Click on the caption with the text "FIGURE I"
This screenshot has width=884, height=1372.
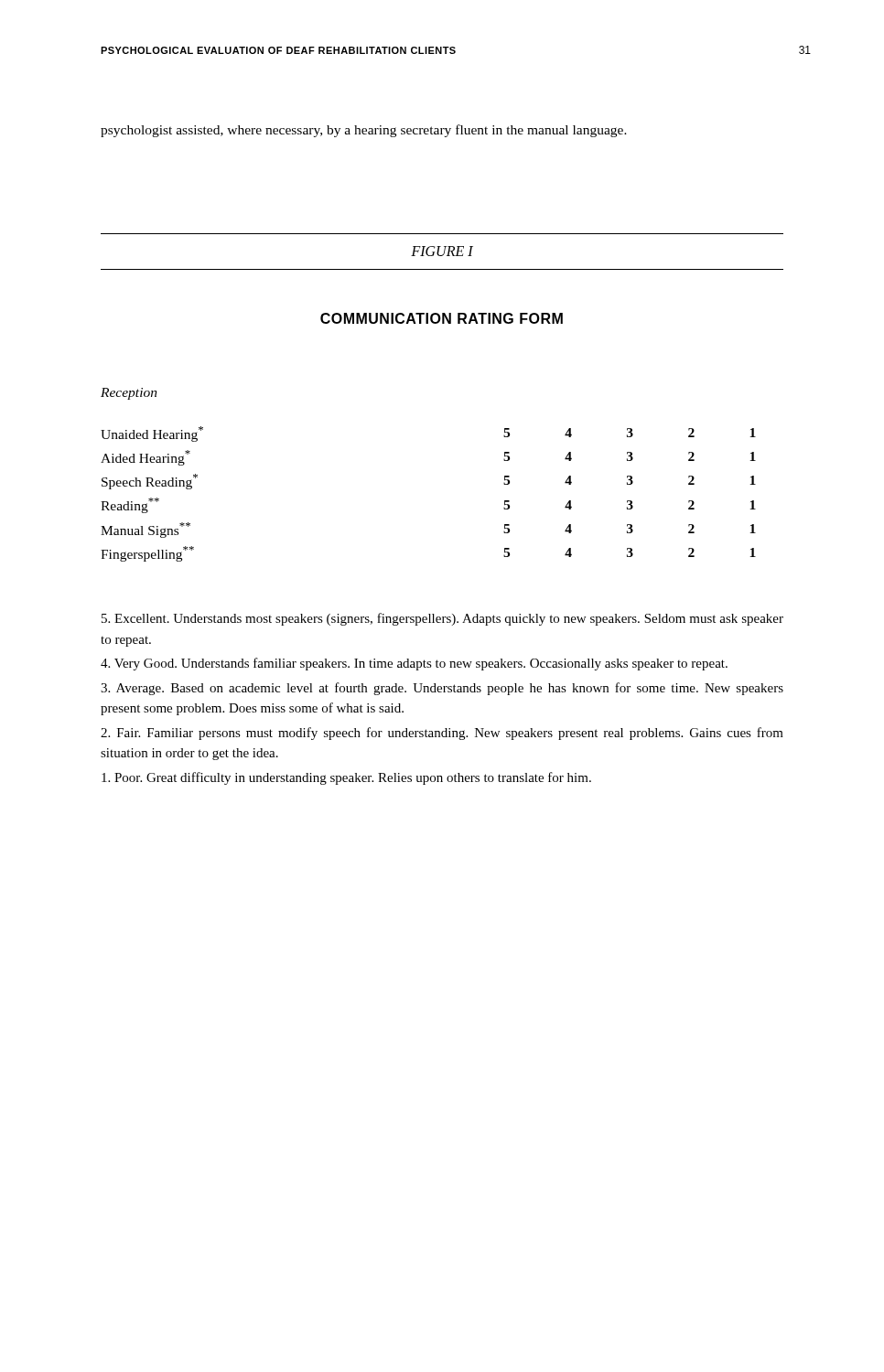click(x=442, y=252)
